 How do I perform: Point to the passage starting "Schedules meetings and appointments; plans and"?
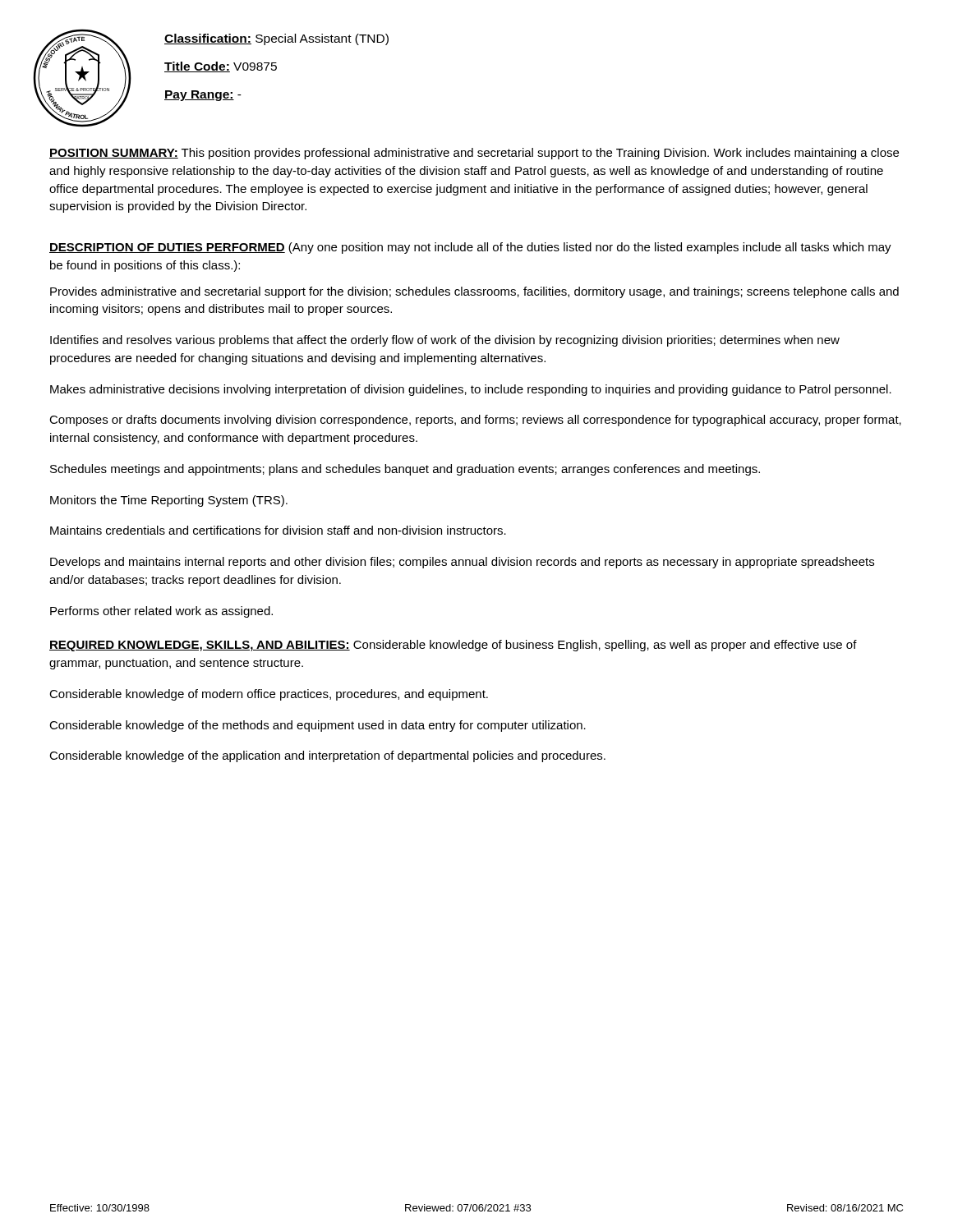[x=405, y=468]
